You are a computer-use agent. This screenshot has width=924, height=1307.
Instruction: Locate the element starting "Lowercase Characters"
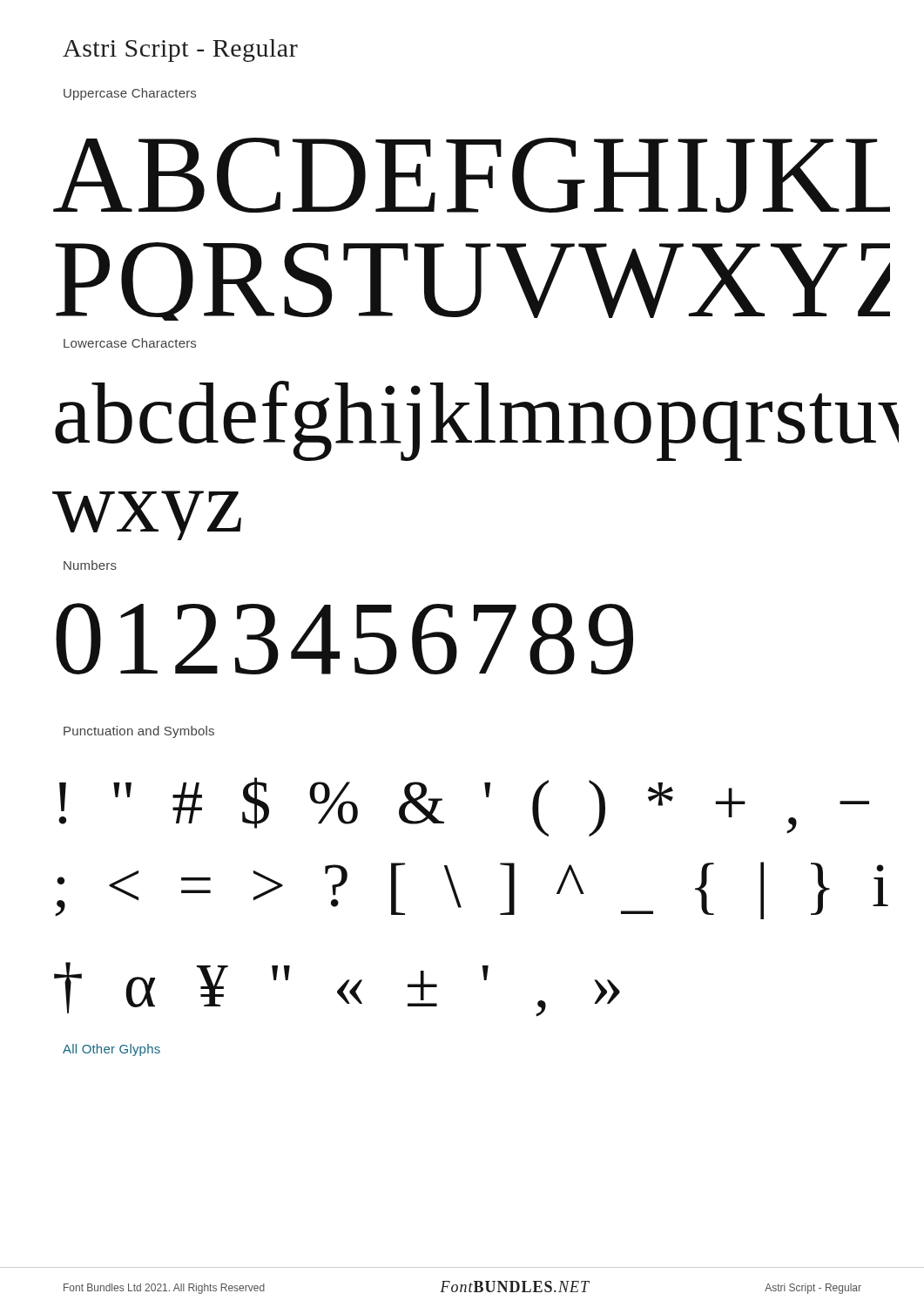coord(130,343)
